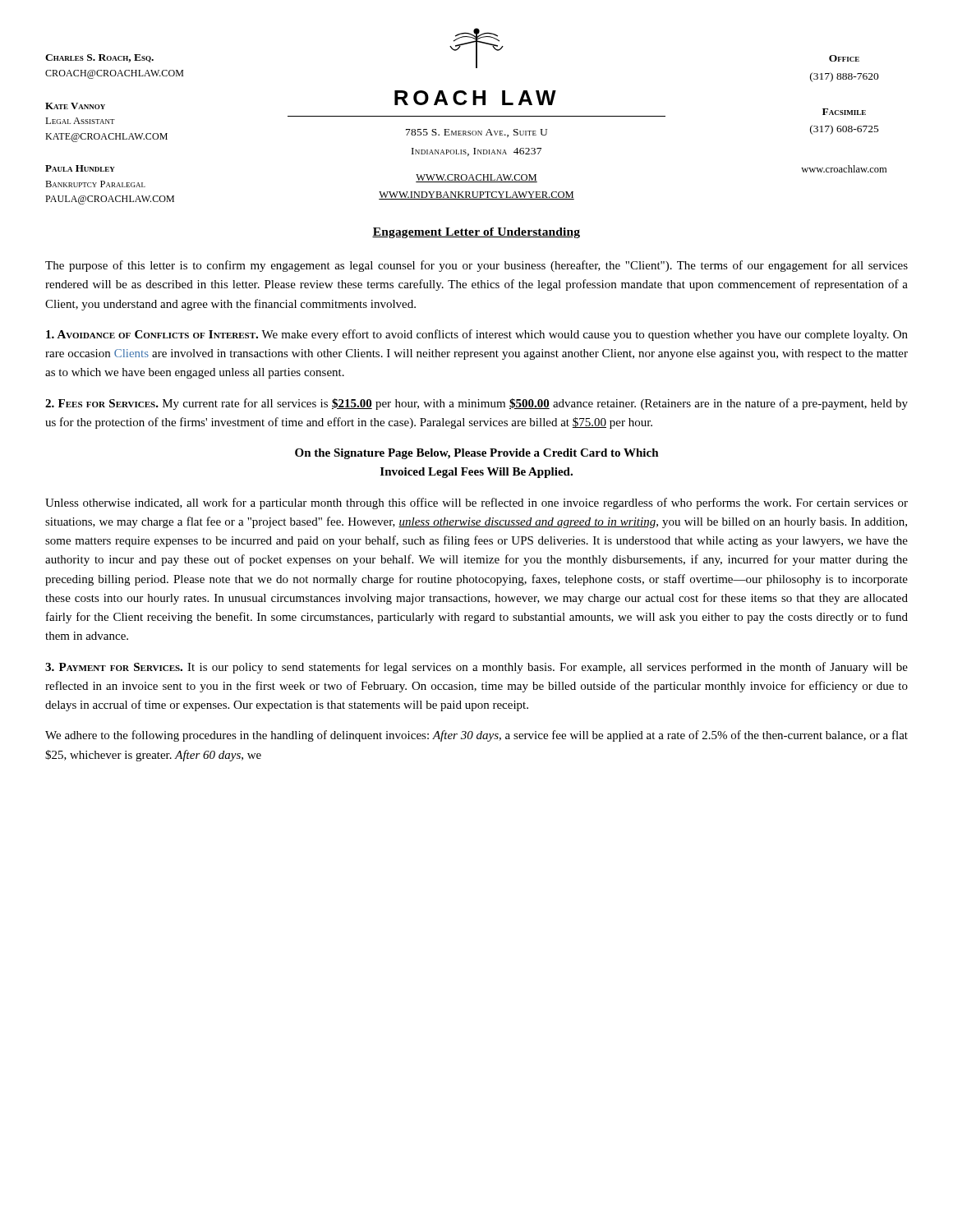
Task: Select the block starting "We adhere to"
Action: pos(476,745)
